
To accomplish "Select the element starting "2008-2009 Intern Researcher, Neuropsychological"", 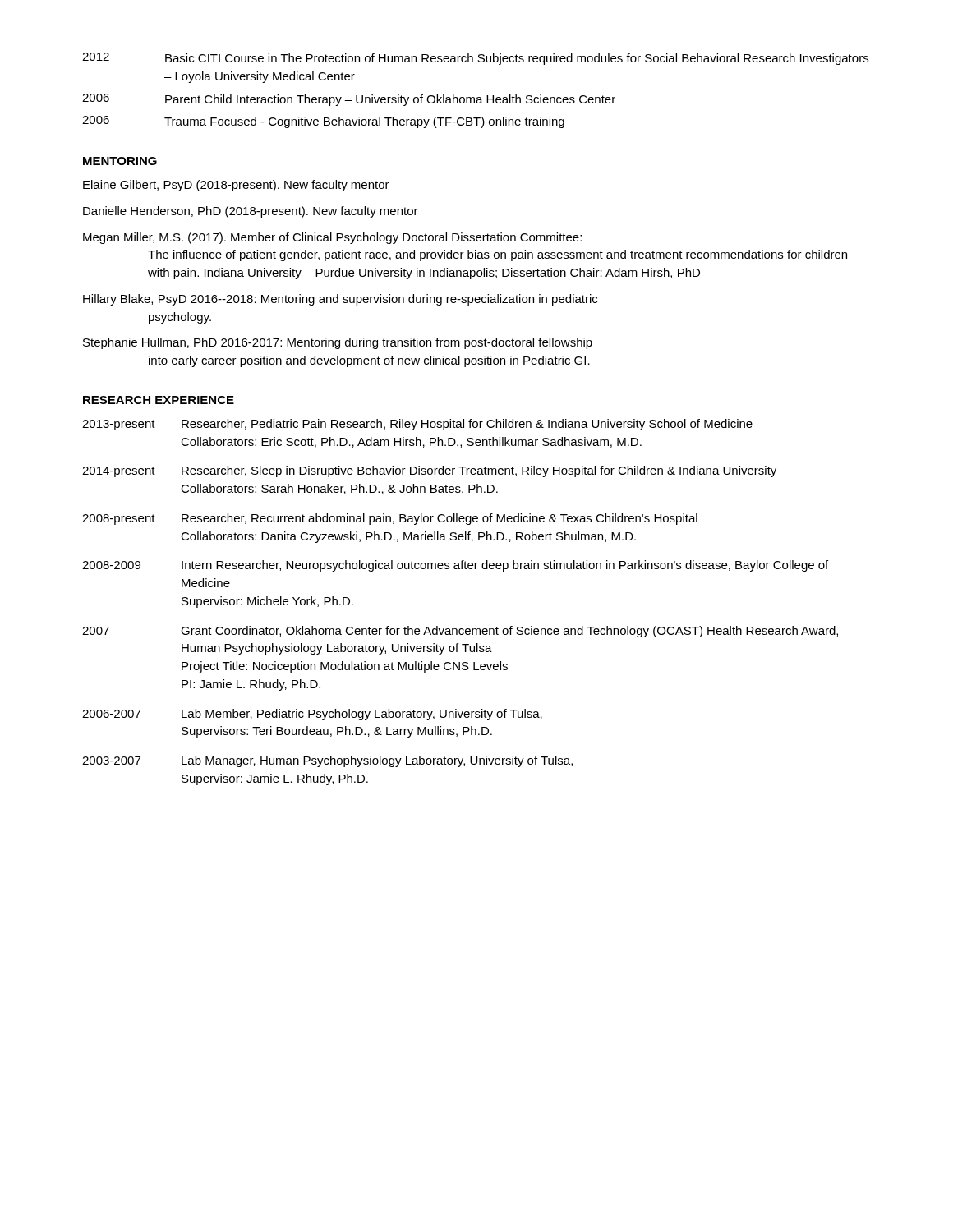I will [x=455, y=566].
